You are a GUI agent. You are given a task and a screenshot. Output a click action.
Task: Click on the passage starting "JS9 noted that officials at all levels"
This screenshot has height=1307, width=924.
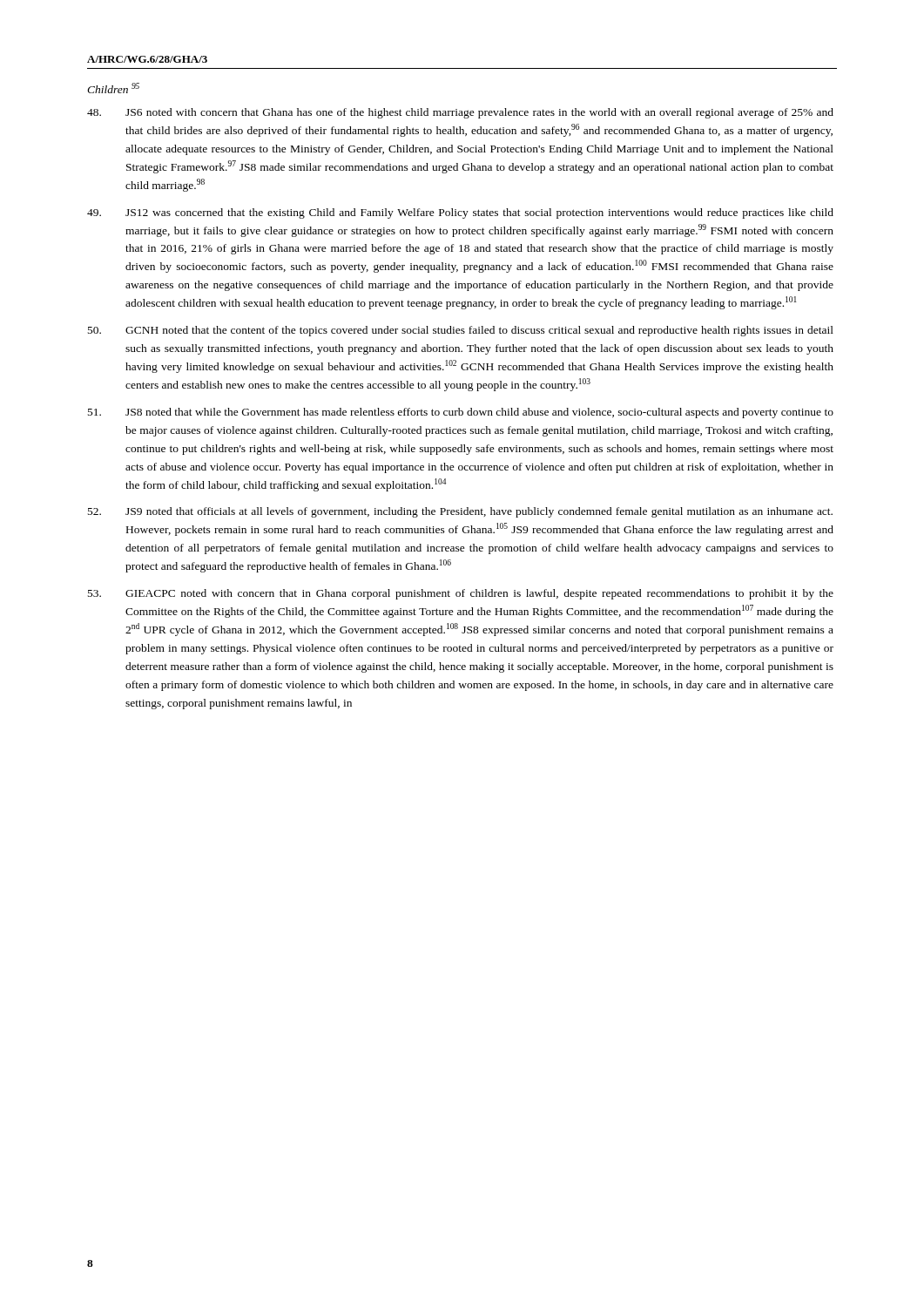pyautogui.click(x=460, y=540)
